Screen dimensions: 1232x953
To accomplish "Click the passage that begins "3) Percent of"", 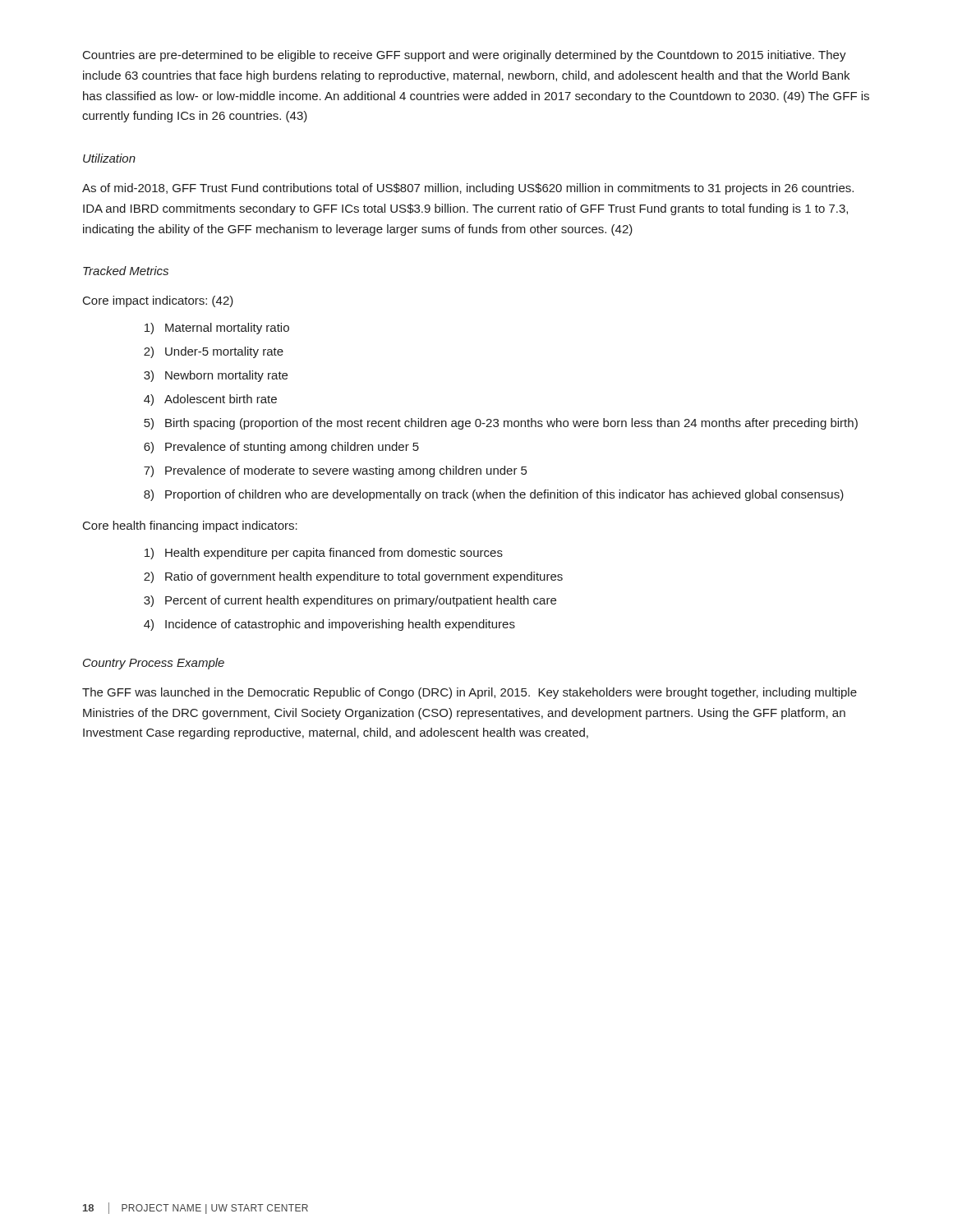I will 501,600.
